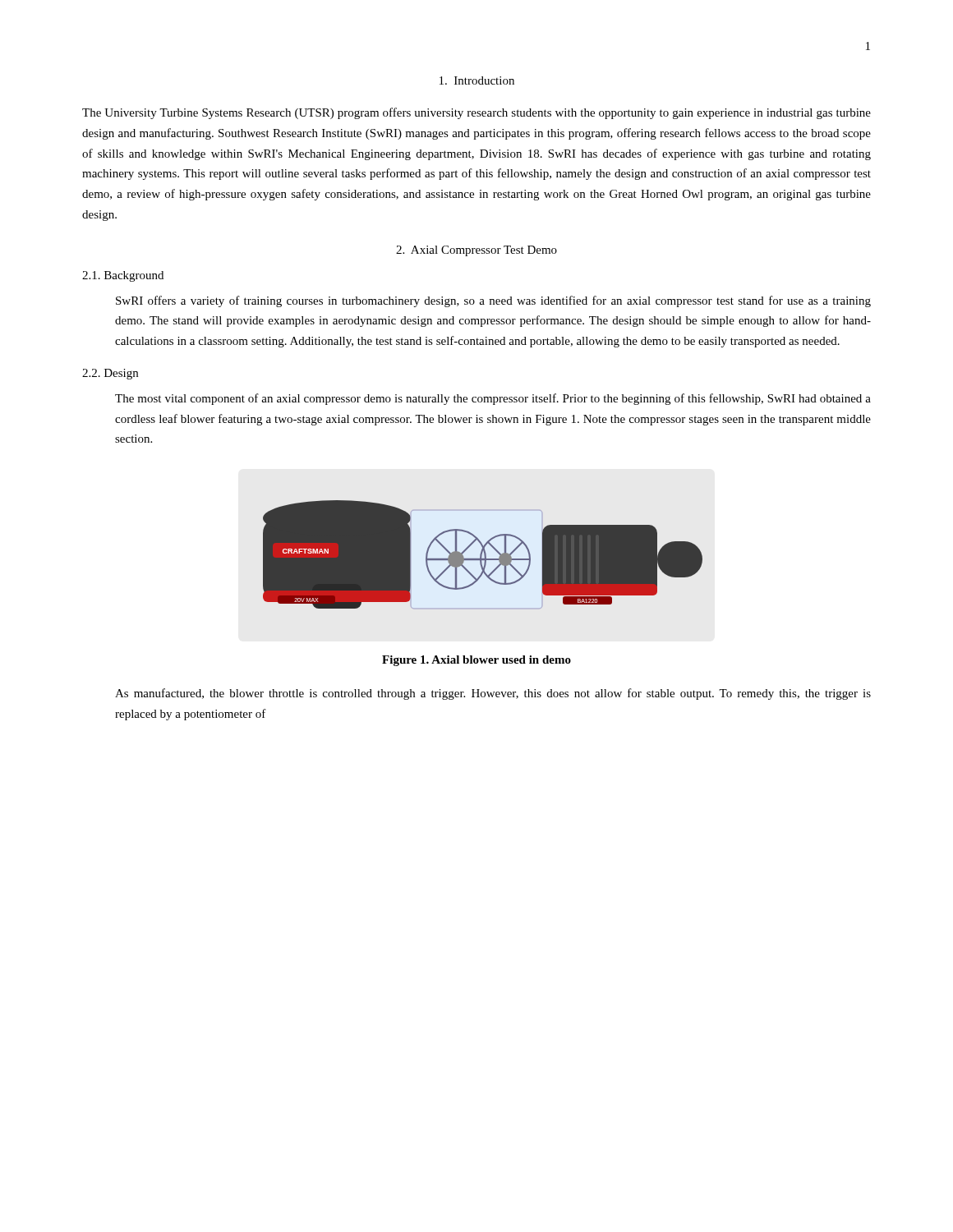The width and height of the screenshot is (953, 1232).
Task: Find the text block that reads "The most vital component of an"
Action: (493, 418)
